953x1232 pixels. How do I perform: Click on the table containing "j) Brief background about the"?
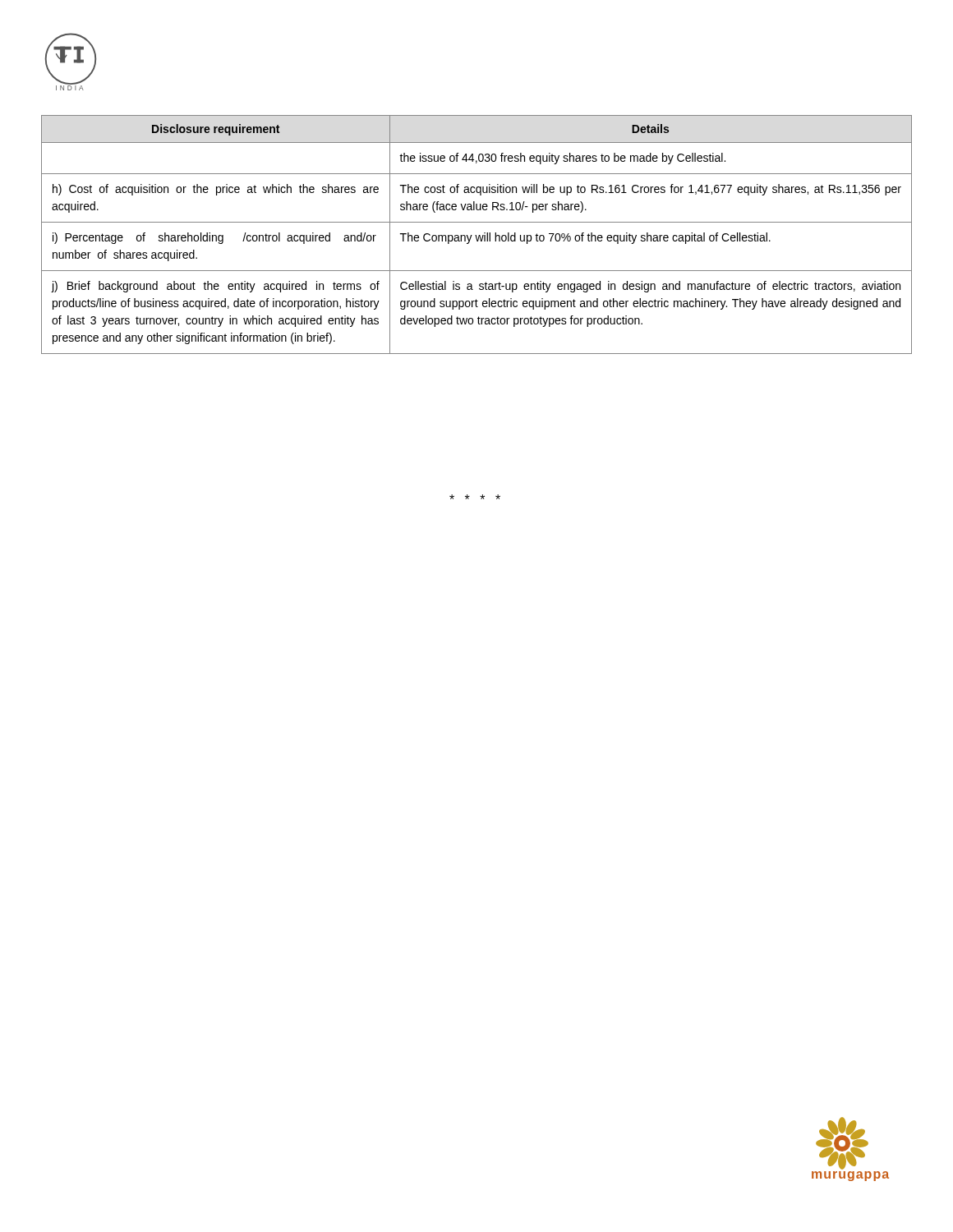coord(476,234)
